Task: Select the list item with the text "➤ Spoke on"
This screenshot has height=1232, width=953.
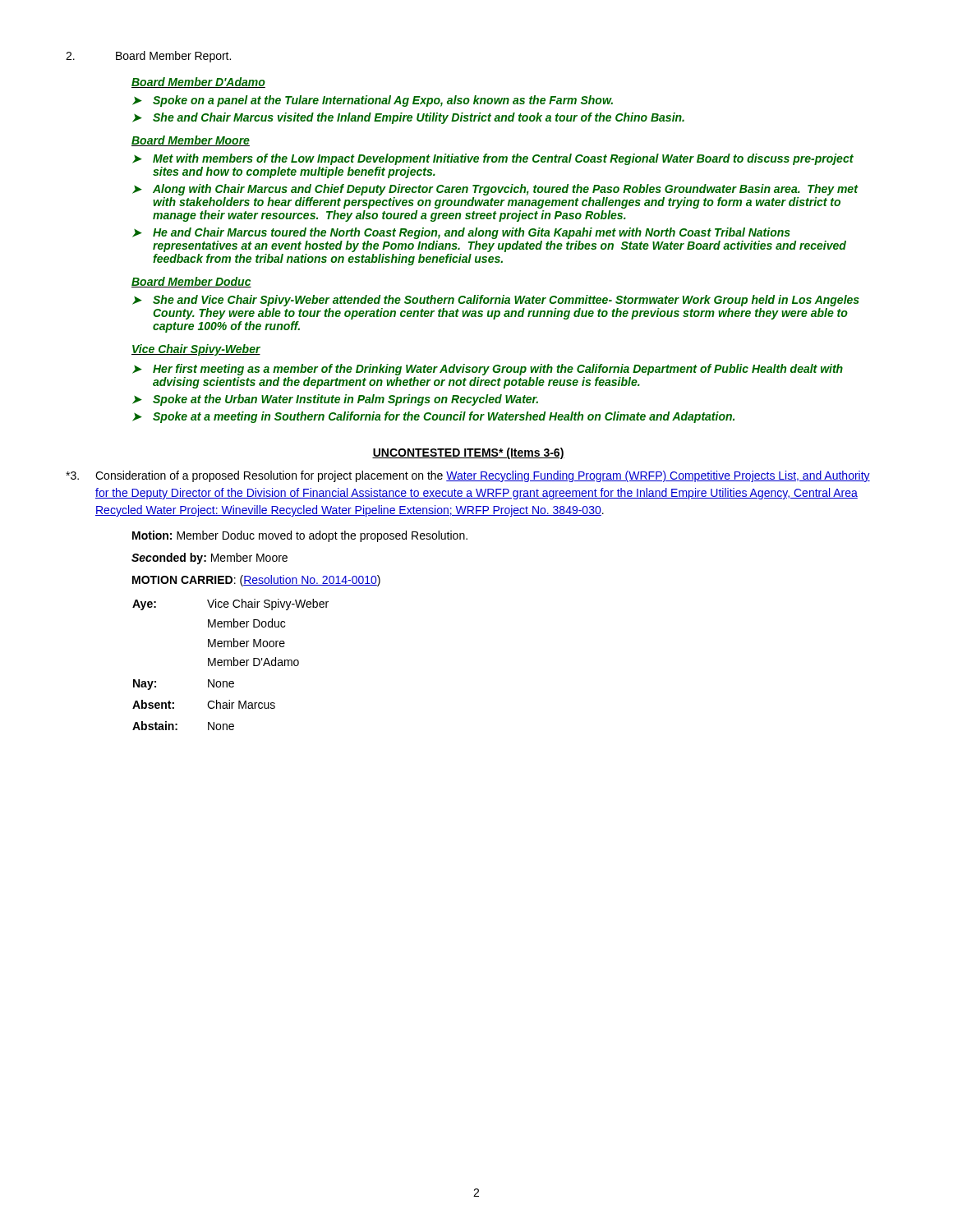Action: [501, 100]
